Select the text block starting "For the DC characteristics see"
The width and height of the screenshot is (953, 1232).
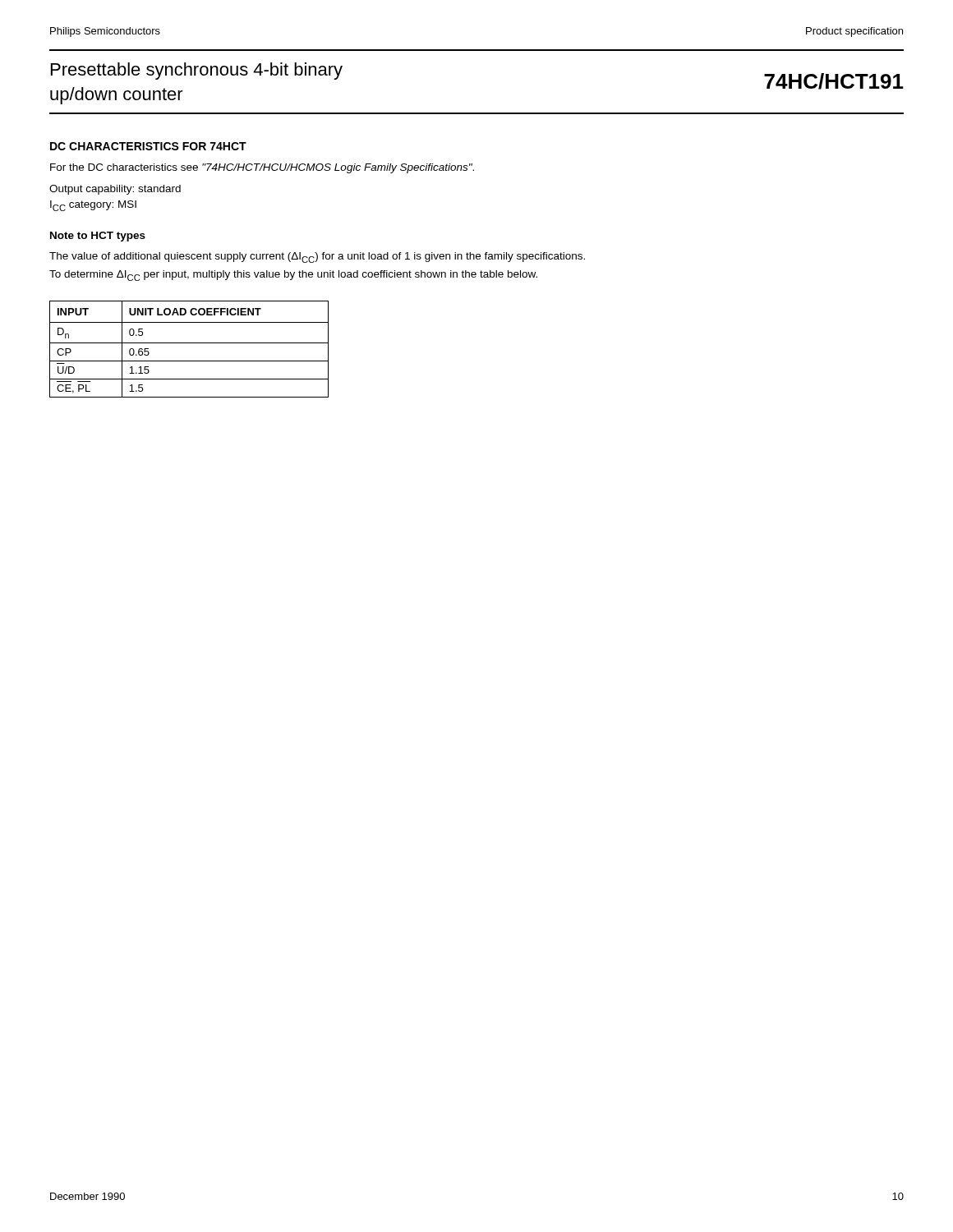pos(262,167)
